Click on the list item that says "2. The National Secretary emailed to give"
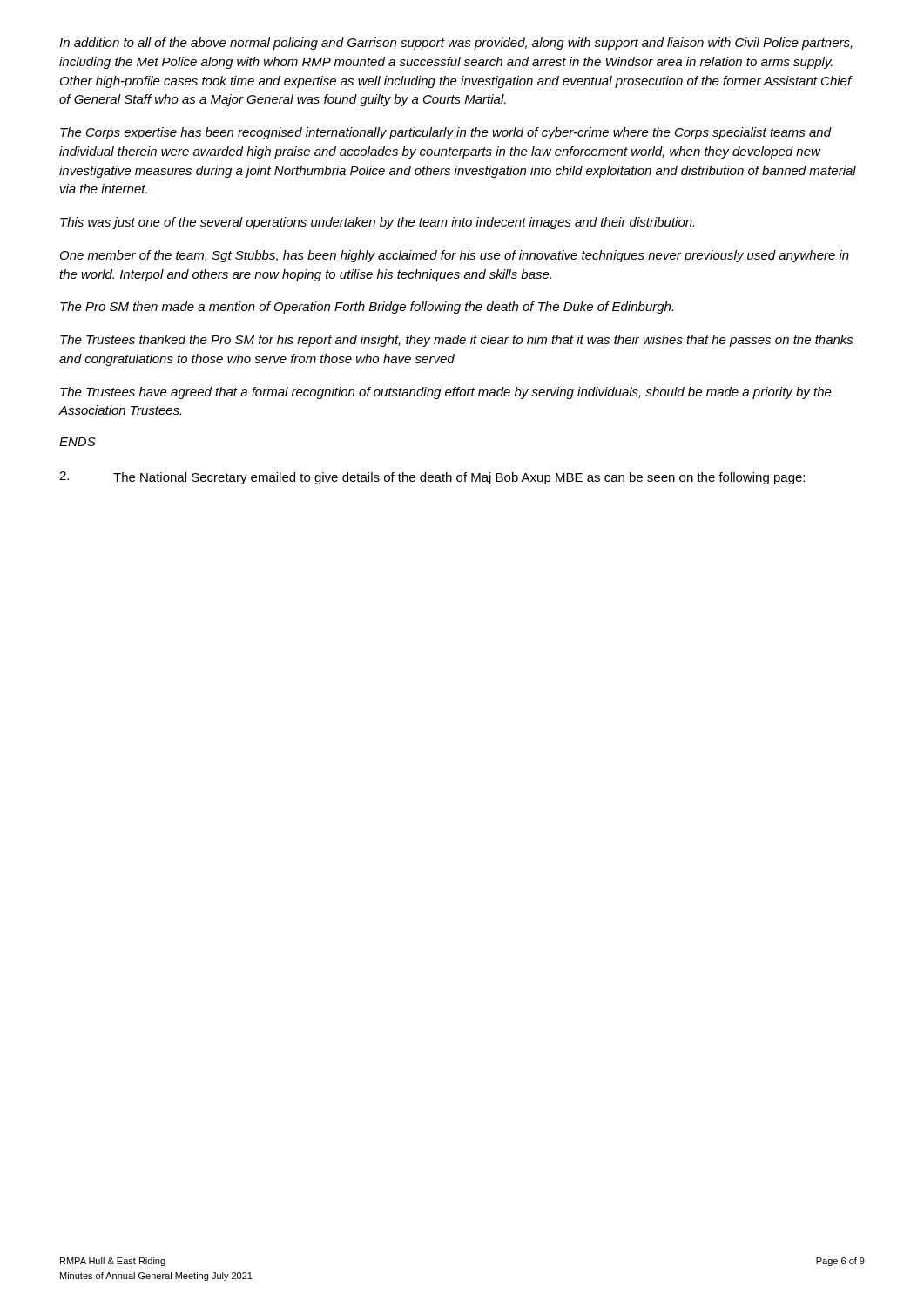The width and height of the screenshot is (924, 1307). (x=433, y=477)
